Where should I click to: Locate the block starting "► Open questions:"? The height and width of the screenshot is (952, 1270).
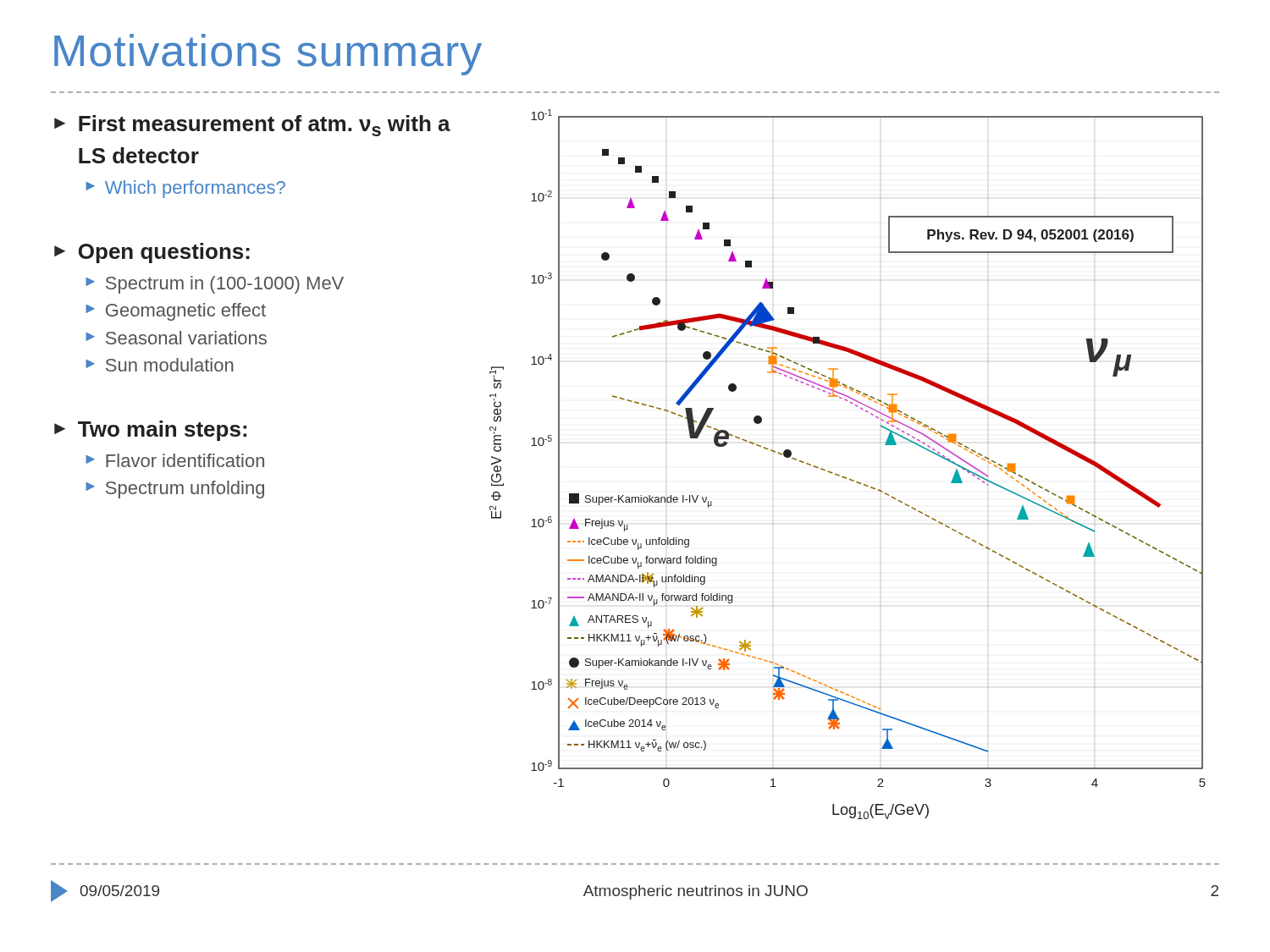coord(151,252)
